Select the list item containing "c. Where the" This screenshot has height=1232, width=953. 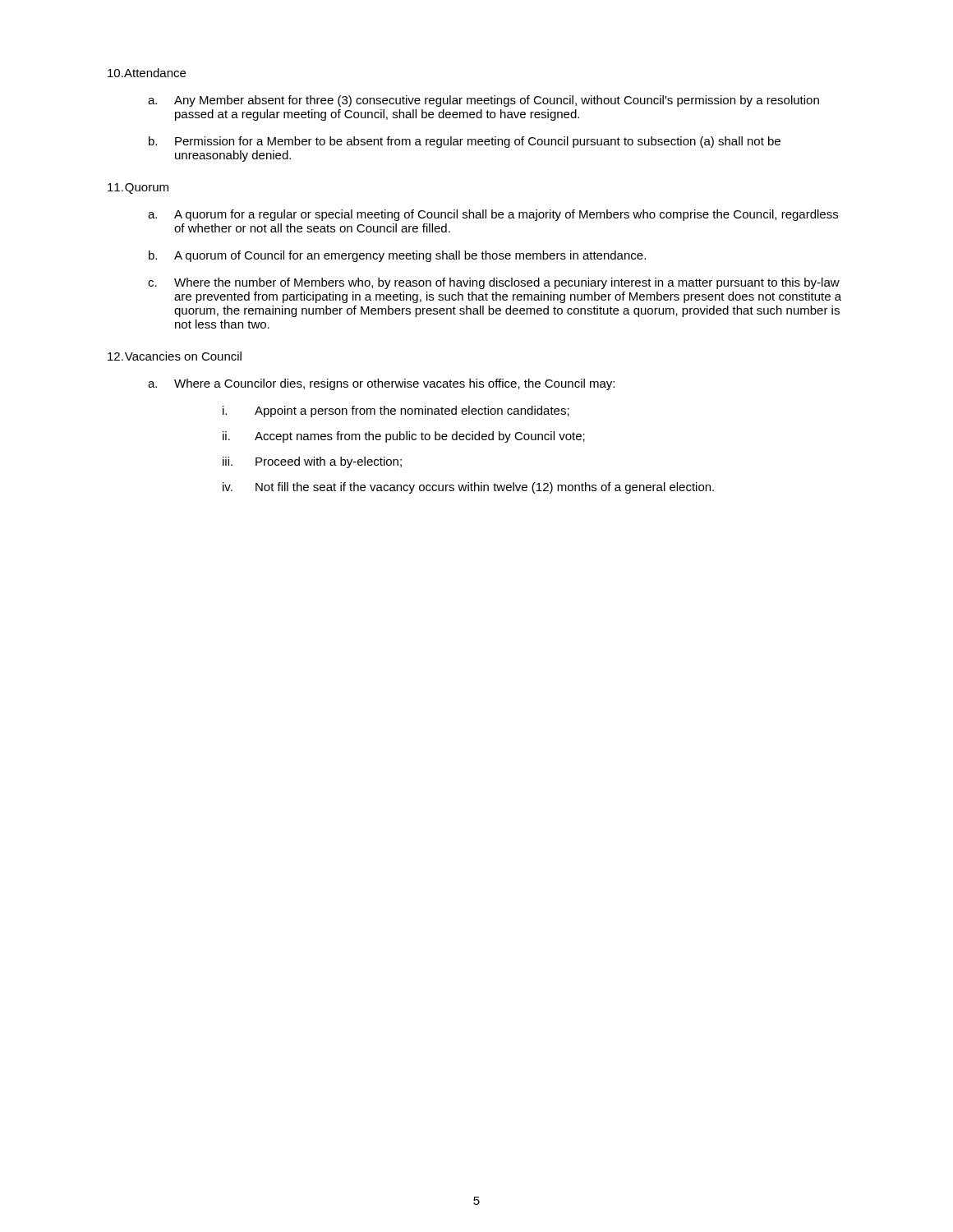(497, 303)
